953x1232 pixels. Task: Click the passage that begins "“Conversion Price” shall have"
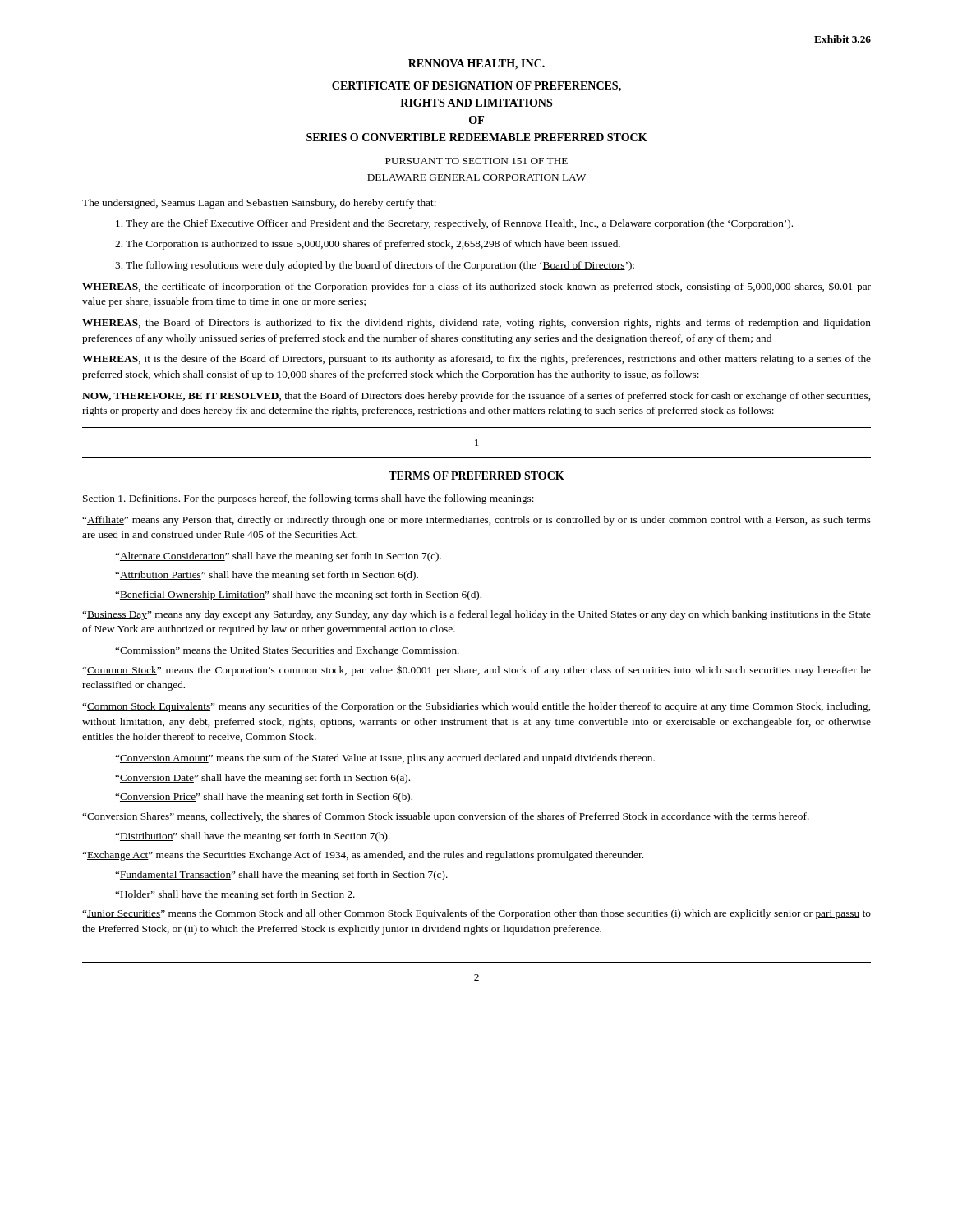(x=264, y=797)
